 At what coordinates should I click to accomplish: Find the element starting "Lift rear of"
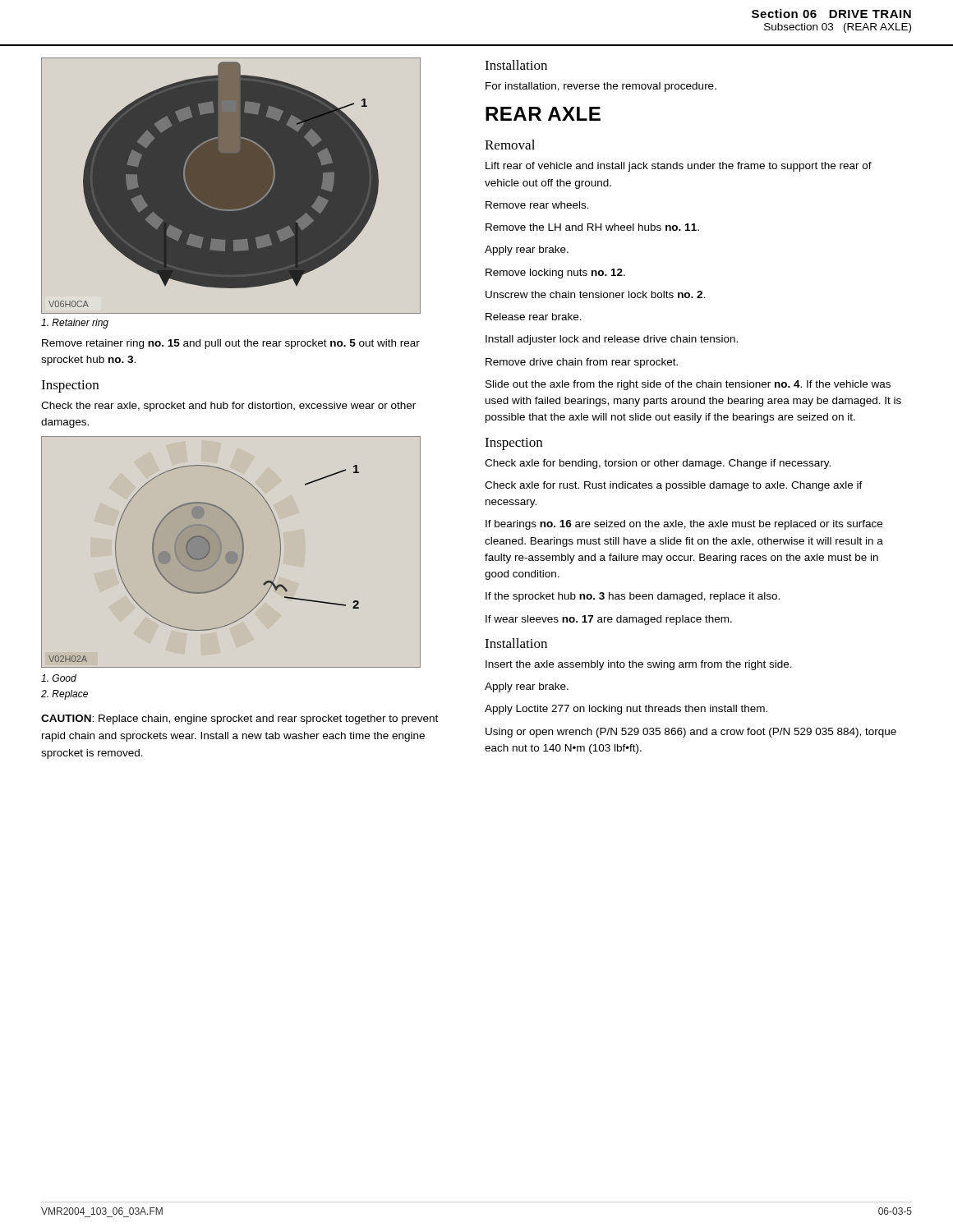678,174
